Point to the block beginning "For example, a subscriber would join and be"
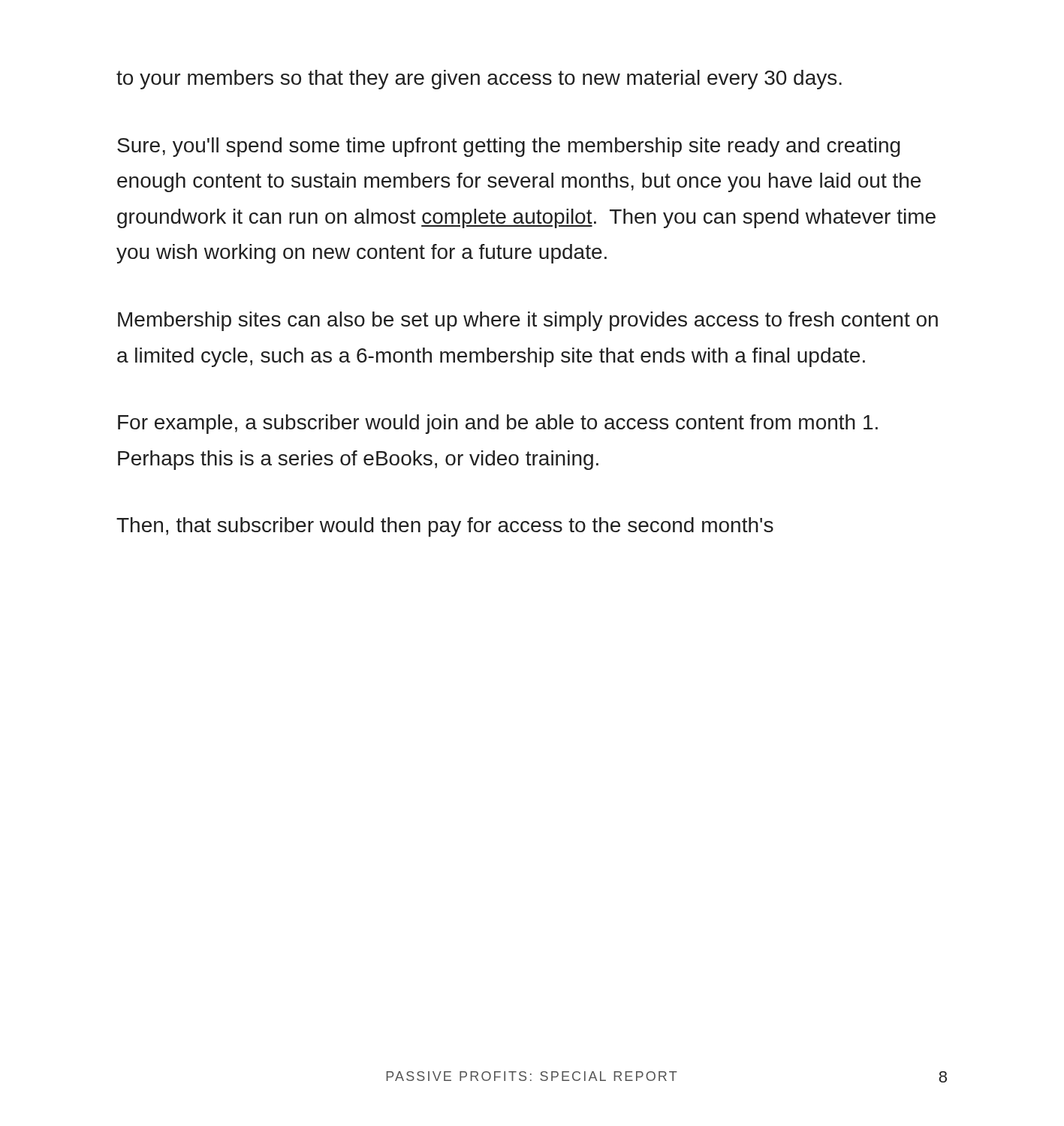The width and height of the screenshot is (1064, 1126). coord(498,440)
